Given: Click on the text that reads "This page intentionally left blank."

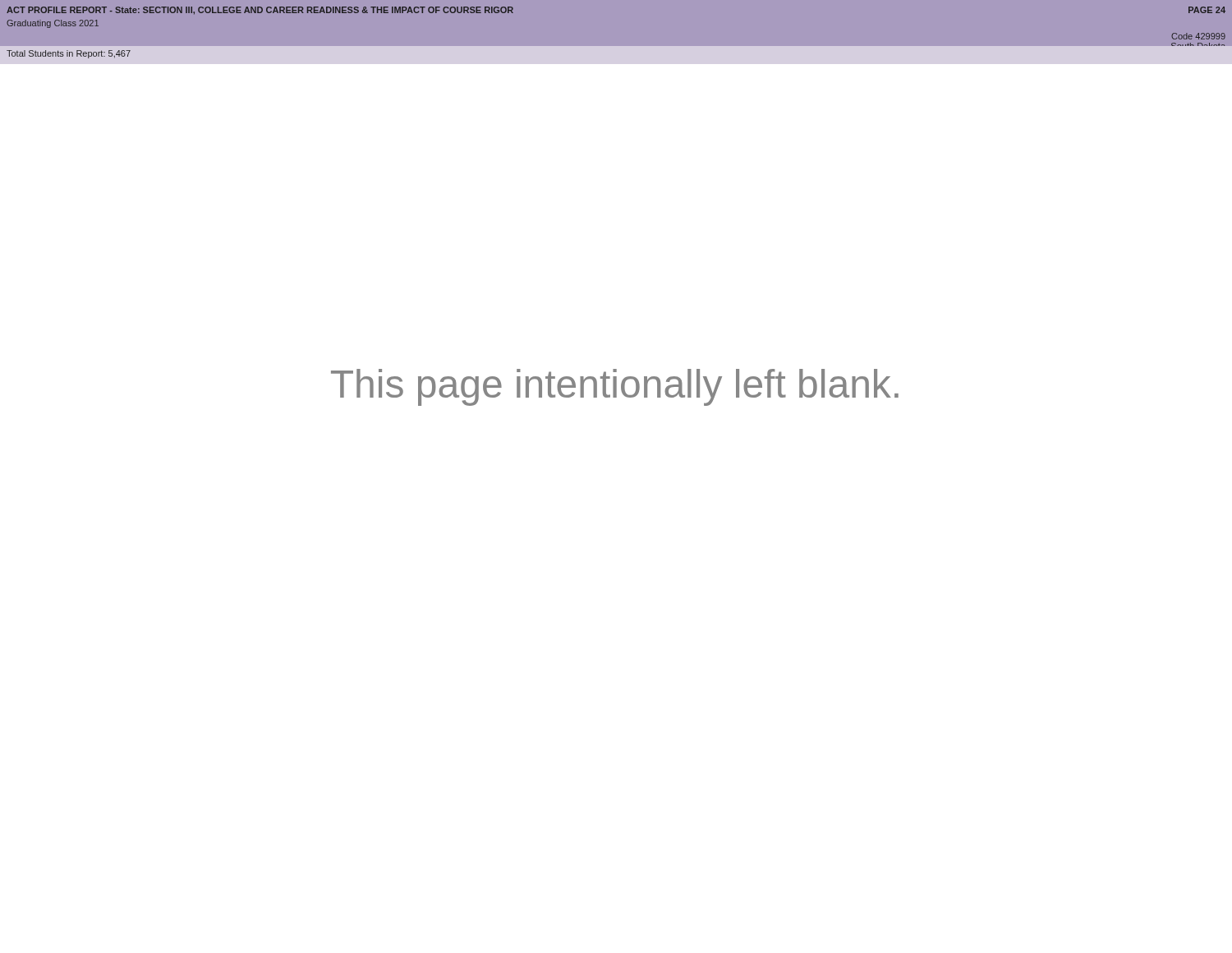Looking at the screenshot, I should click(x=616, y=384).
